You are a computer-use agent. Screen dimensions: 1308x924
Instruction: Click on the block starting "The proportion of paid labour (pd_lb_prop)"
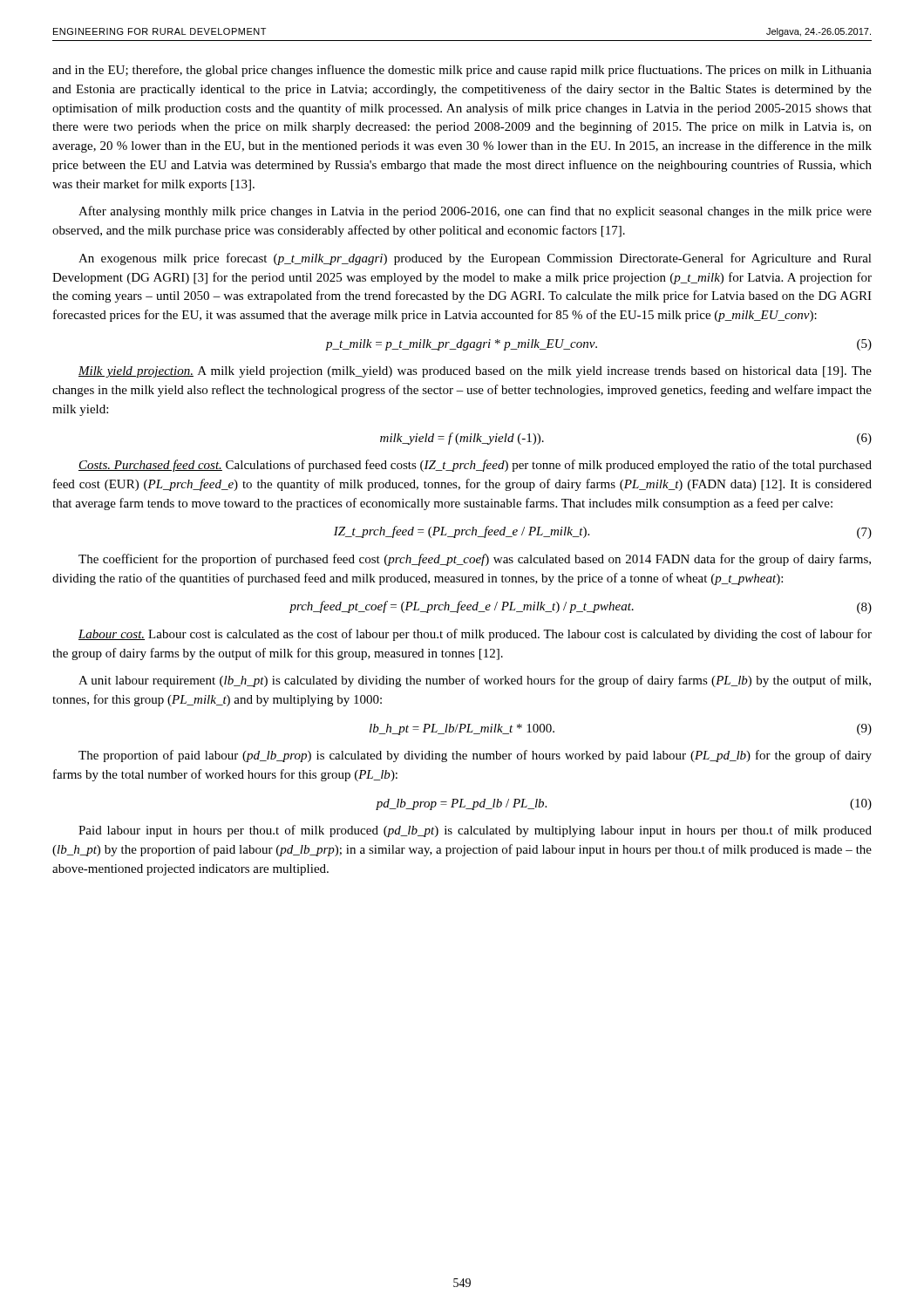(x=462, y=765)
